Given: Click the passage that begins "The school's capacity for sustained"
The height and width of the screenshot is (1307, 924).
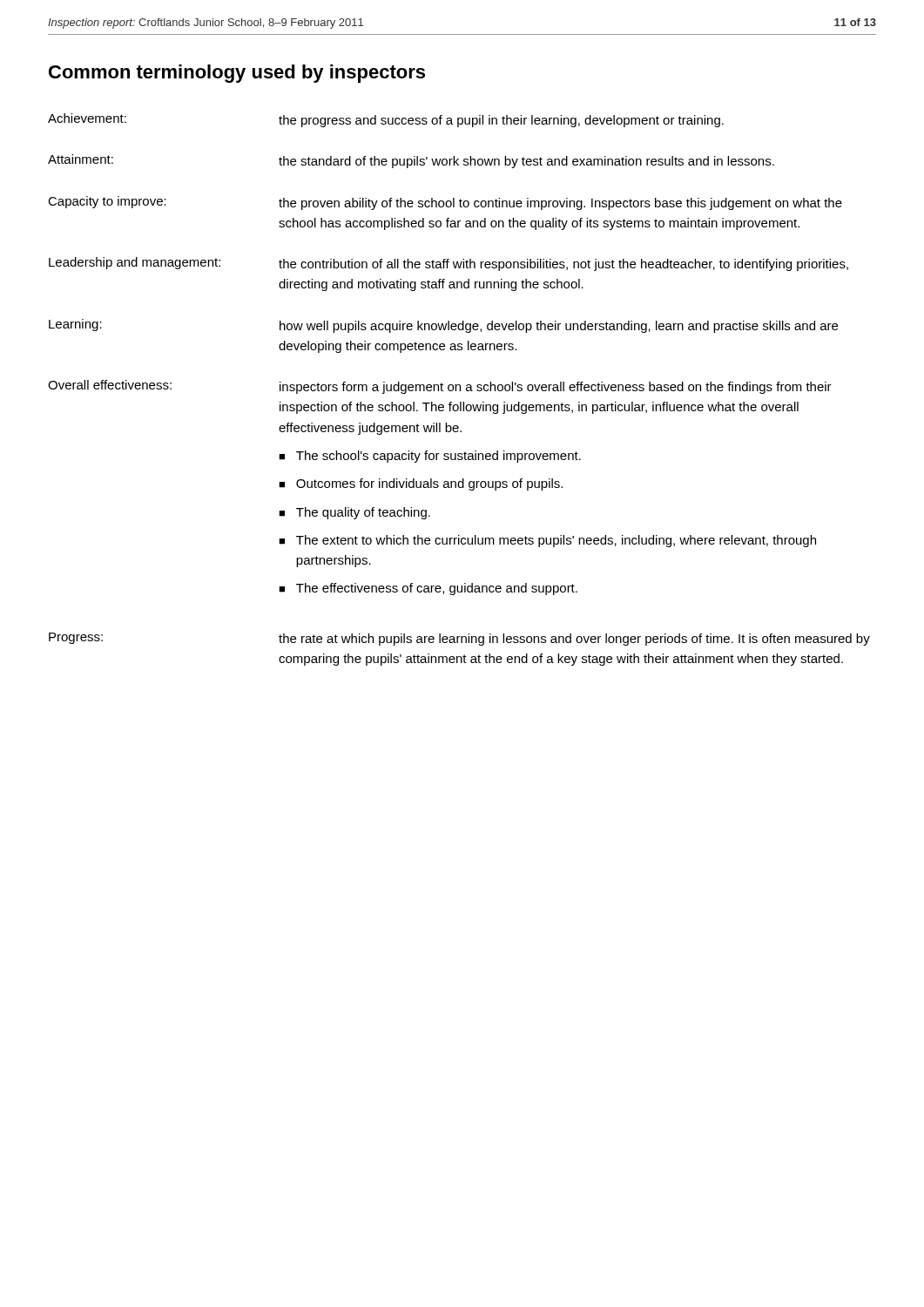Looking at the screenshot, I should pyautogui.click(x=439, y=455).
